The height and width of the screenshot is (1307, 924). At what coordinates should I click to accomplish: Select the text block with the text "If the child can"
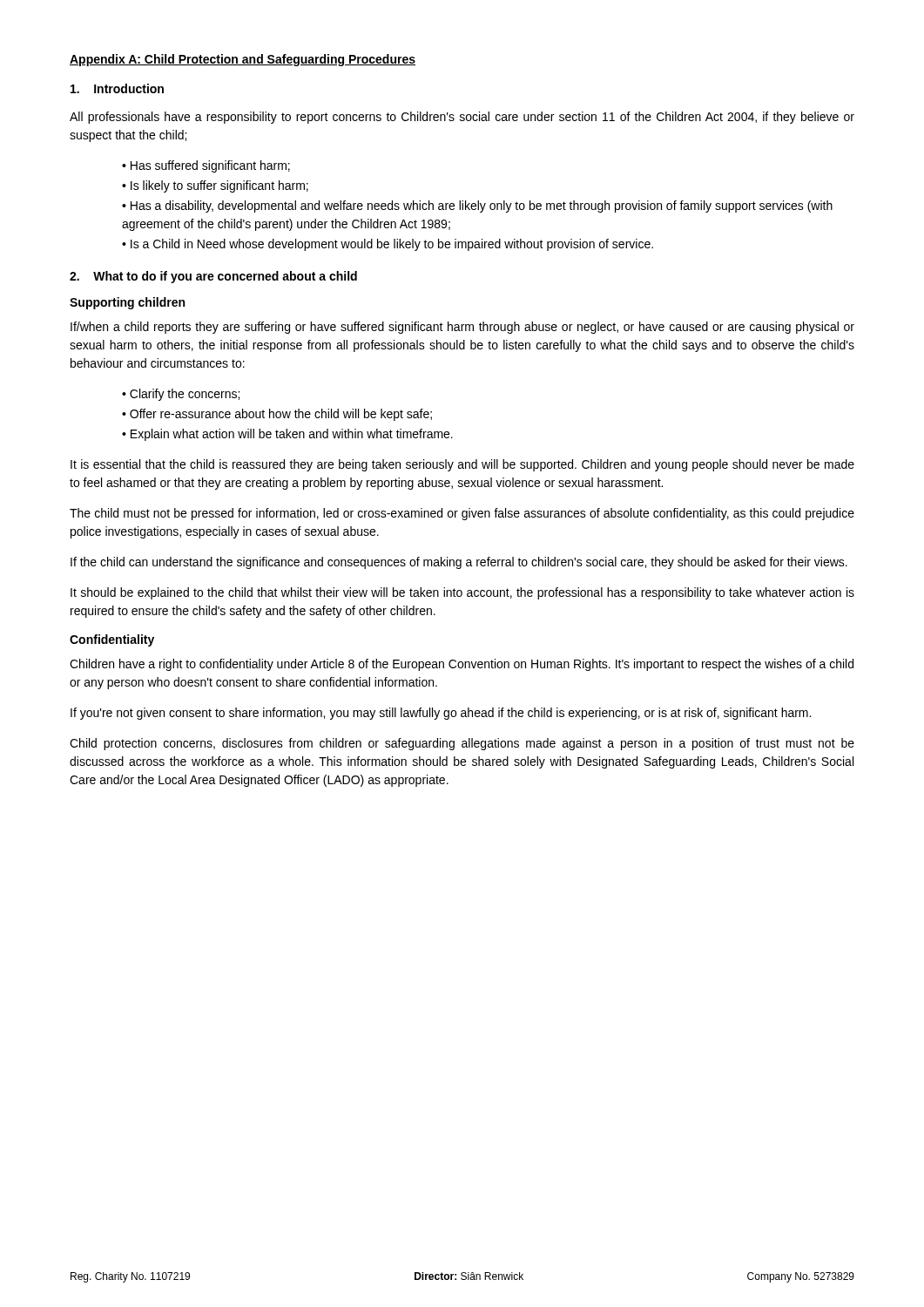coord(459,562)
